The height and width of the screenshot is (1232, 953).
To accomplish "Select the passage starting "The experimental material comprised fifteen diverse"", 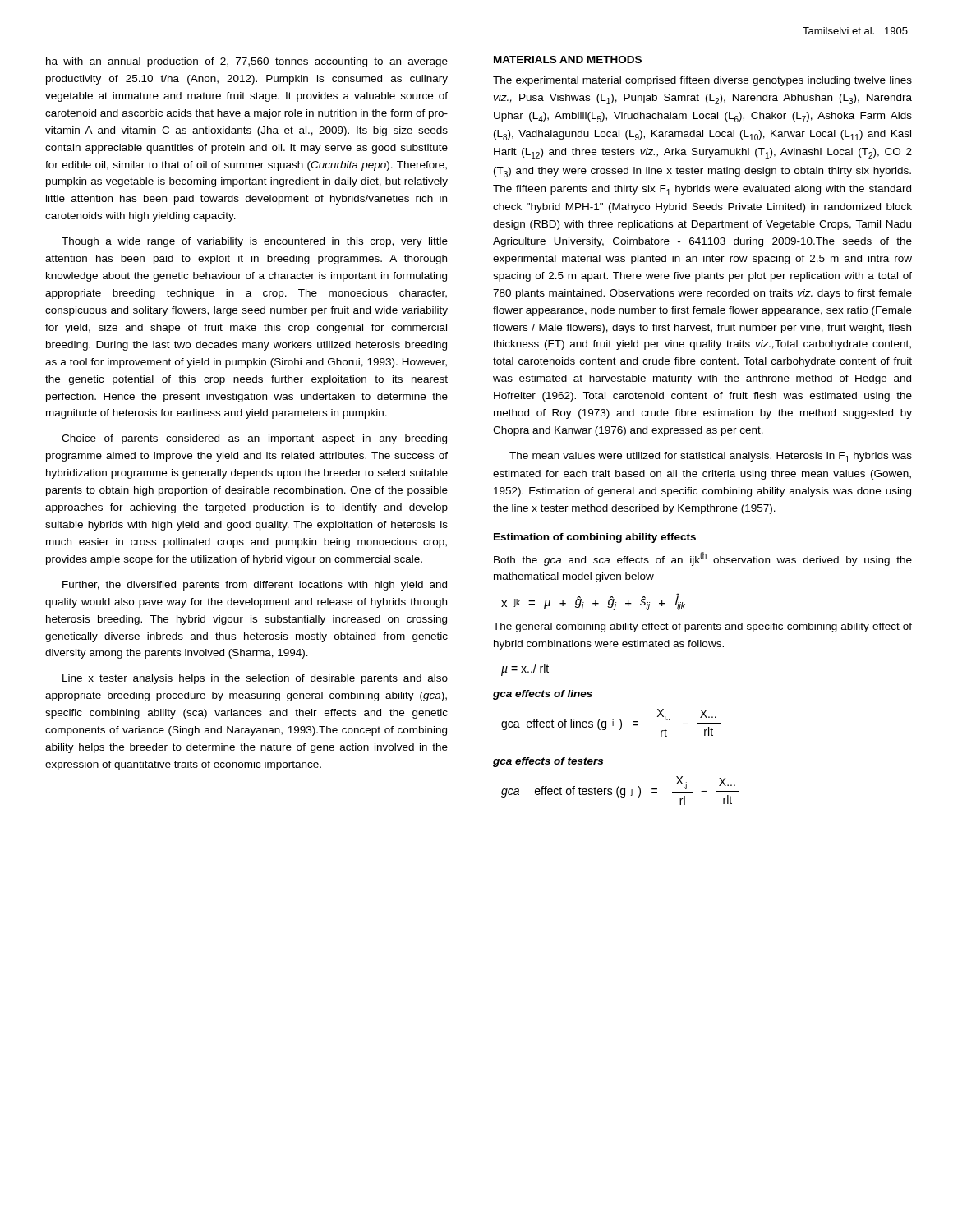I will (x=702, y=256).
